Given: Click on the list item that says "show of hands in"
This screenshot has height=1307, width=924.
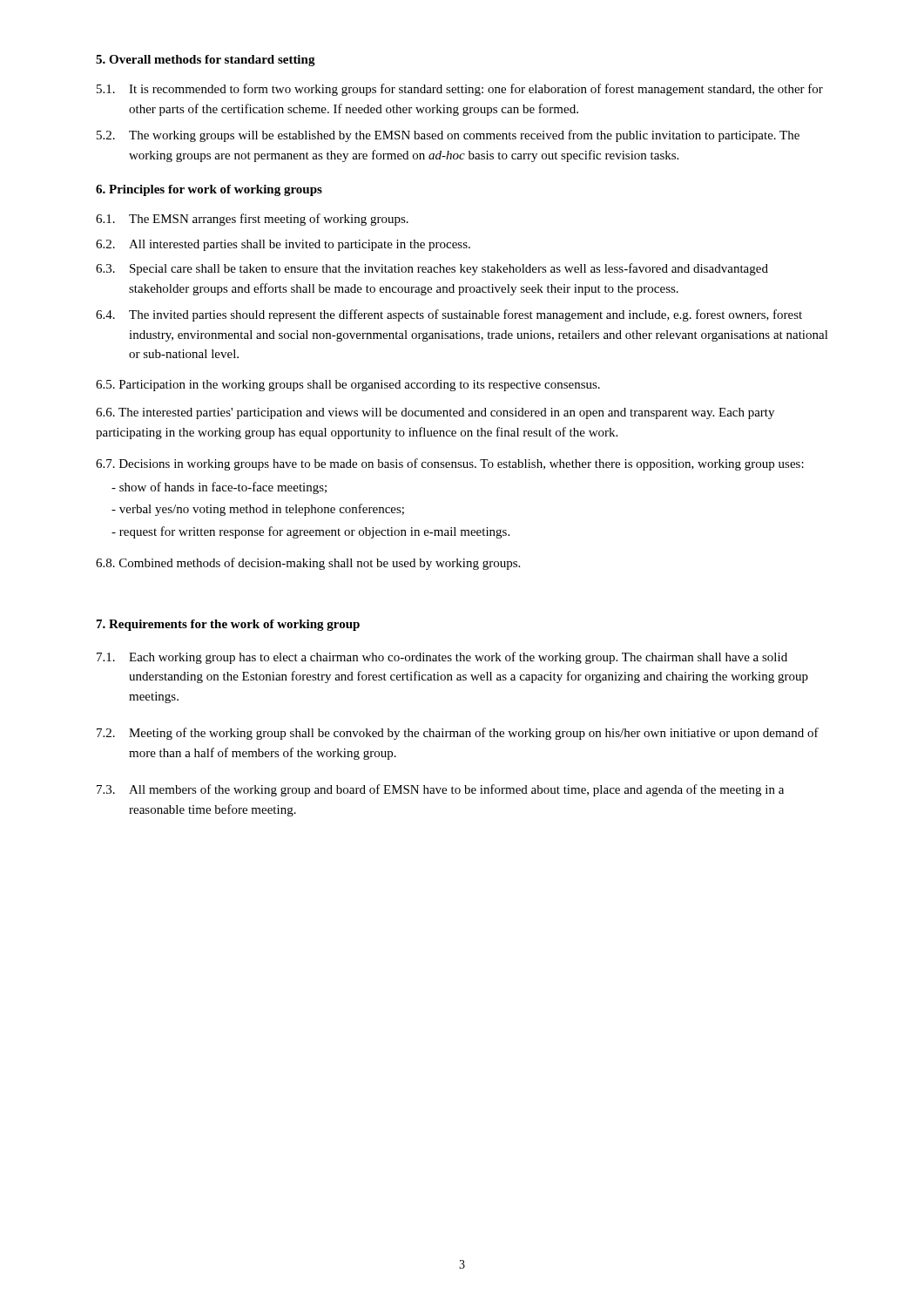Looking at the screenshot, I should [220, 487].
